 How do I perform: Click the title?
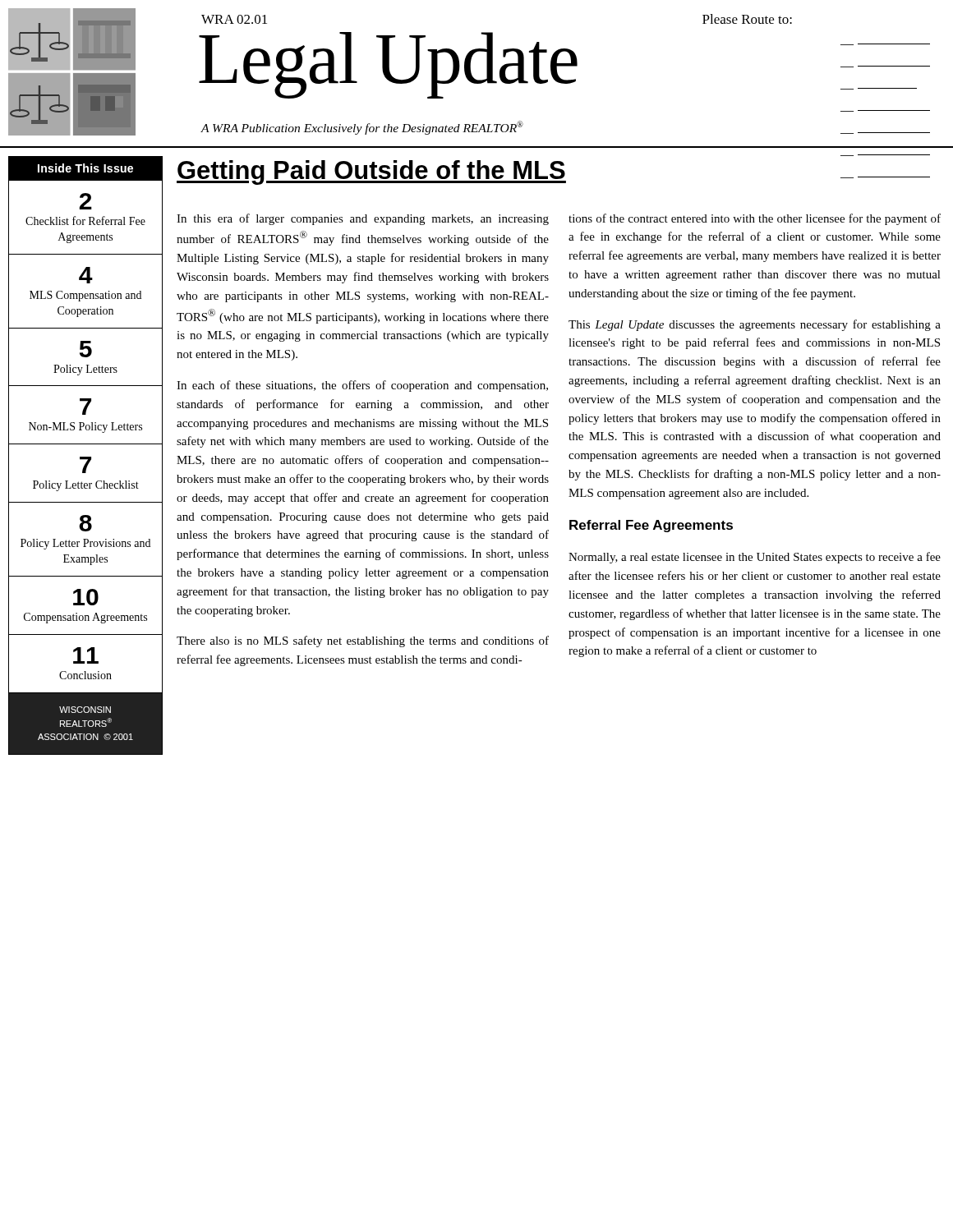[371, 170]
